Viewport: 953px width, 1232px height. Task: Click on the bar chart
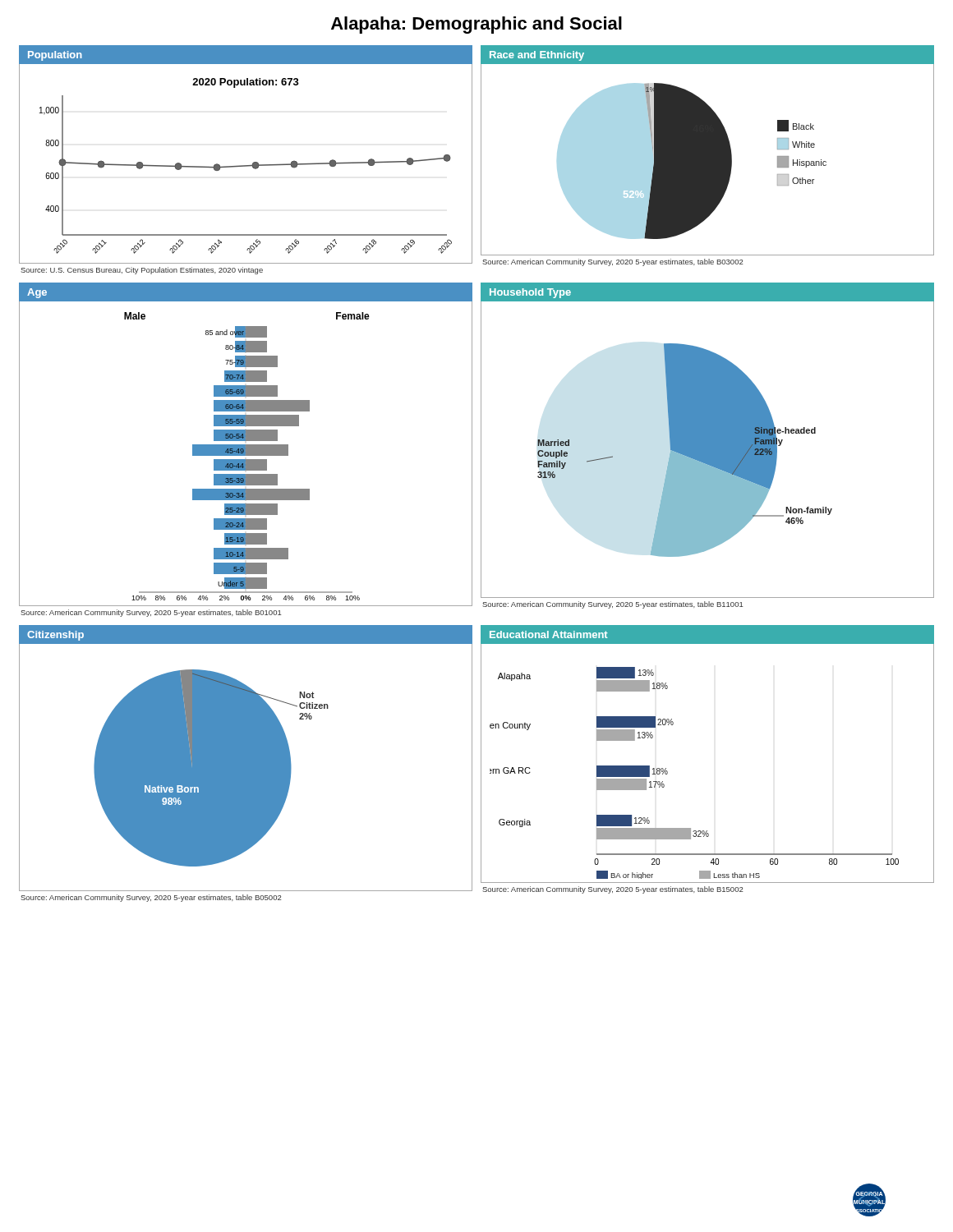coord(246,454)
